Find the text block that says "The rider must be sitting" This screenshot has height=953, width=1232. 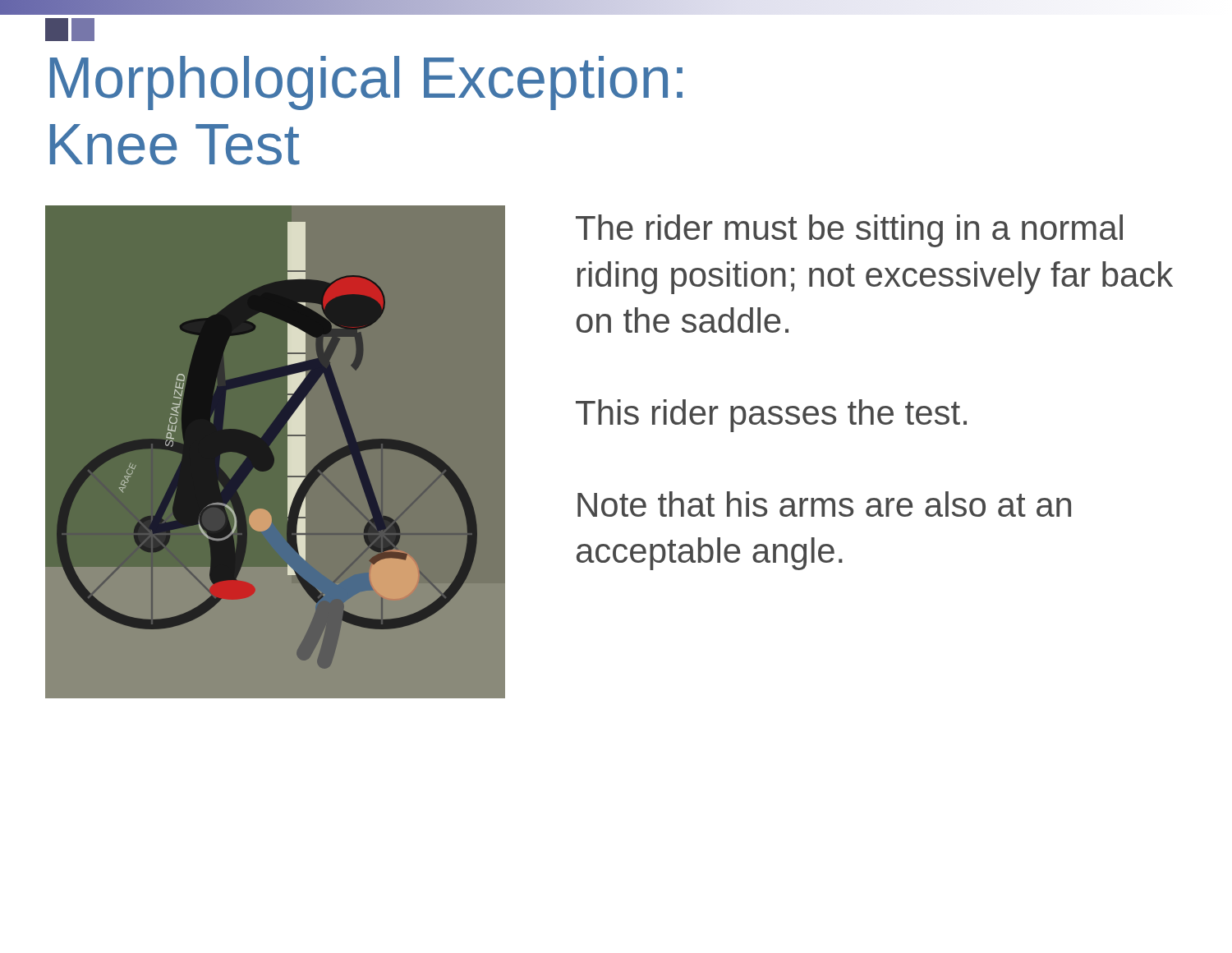pyautogui.click(x=874, y=275)
